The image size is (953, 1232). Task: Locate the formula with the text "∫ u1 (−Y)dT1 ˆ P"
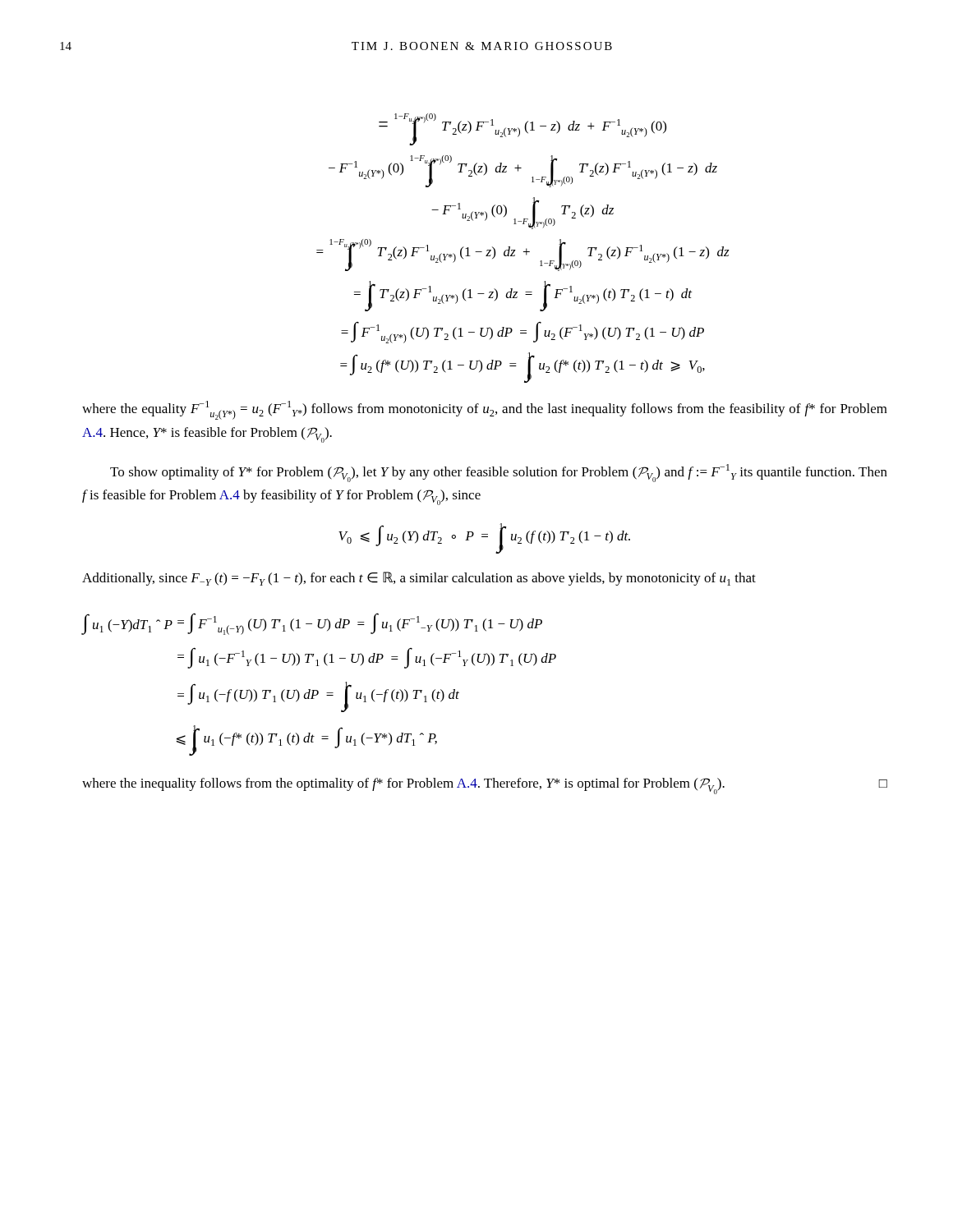coord(312,624)
